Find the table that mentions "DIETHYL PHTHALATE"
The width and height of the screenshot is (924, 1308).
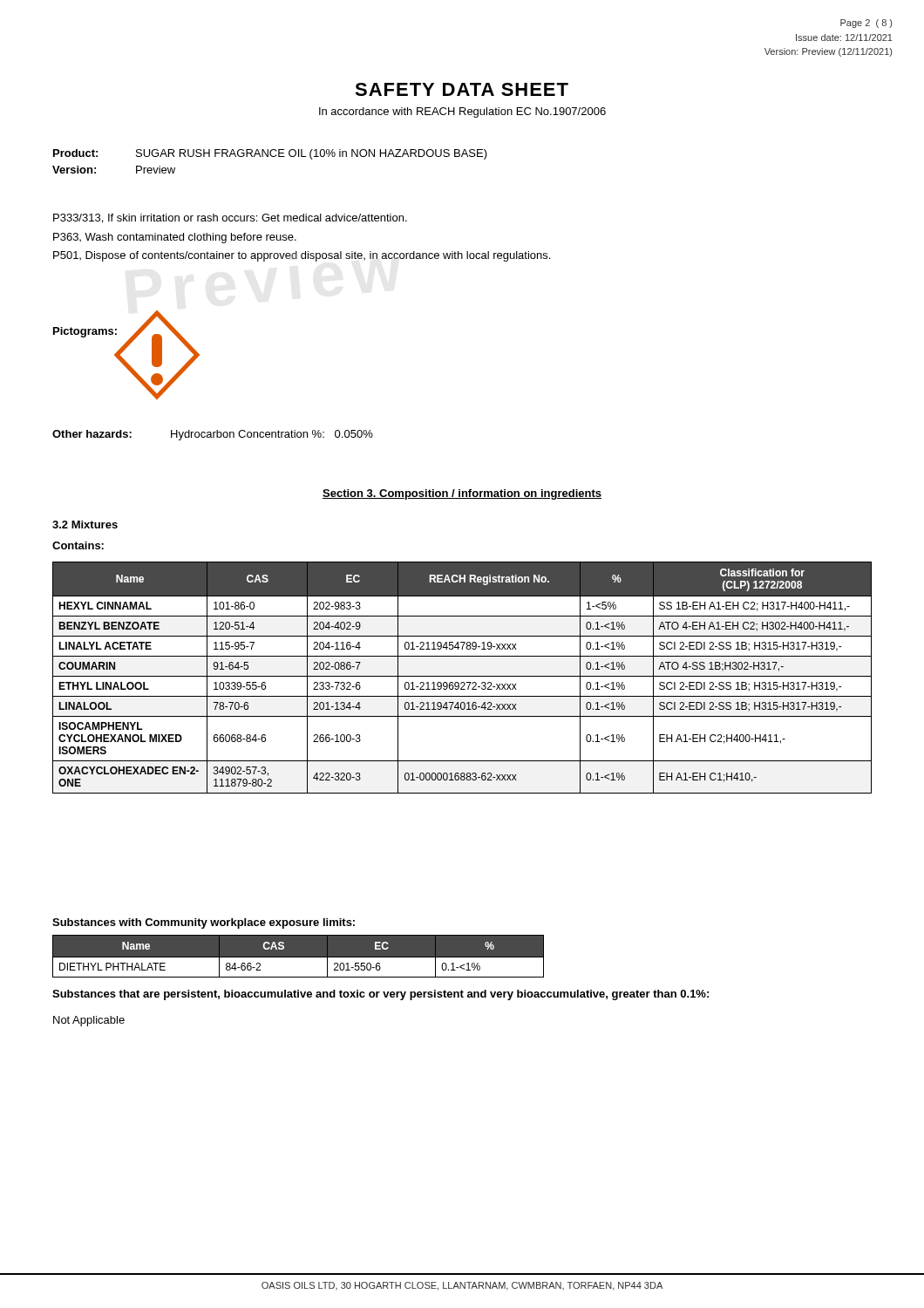point(462,956)
